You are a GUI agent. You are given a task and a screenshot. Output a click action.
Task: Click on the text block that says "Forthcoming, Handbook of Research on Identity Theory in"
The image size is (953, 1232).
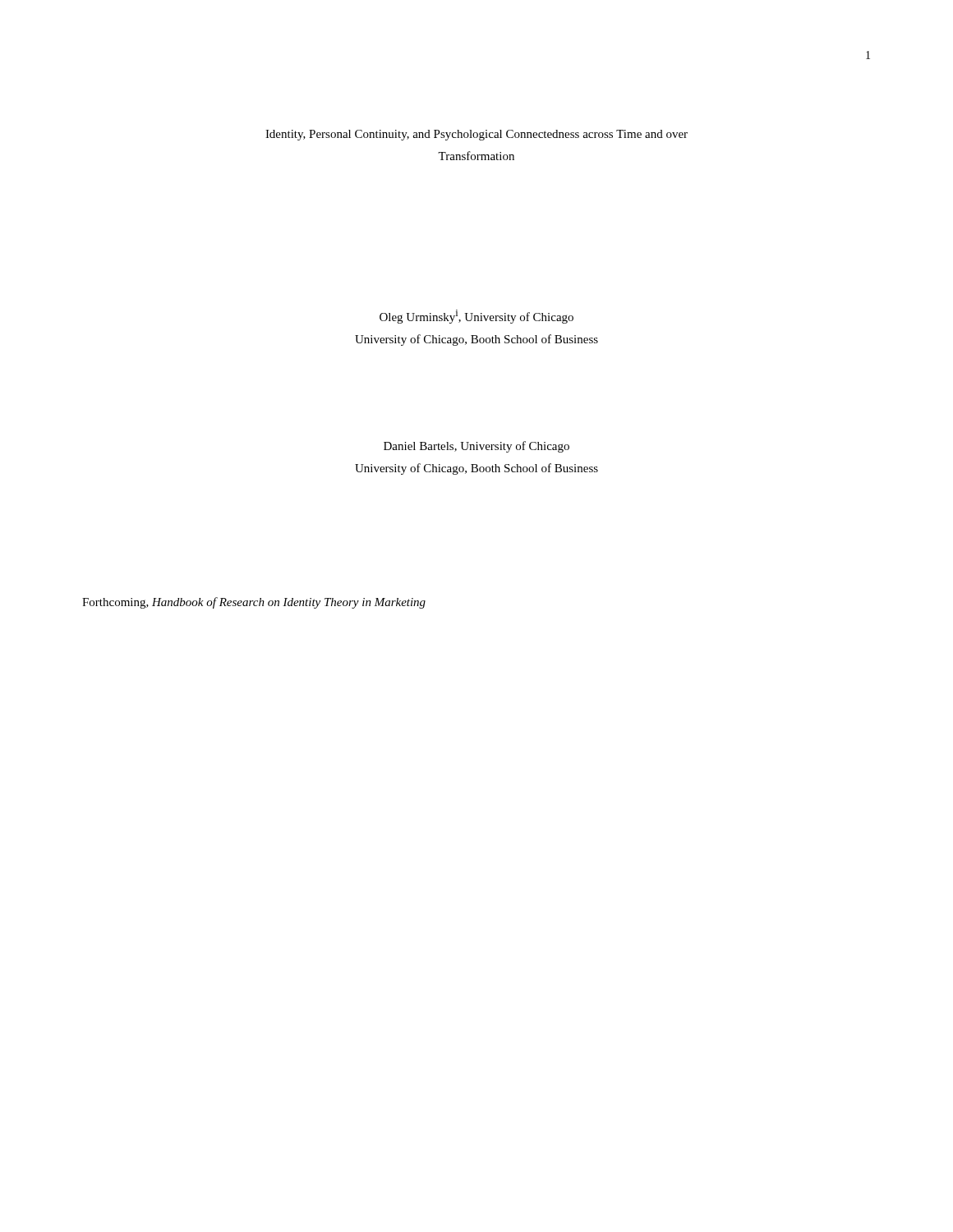coord(254,602)
